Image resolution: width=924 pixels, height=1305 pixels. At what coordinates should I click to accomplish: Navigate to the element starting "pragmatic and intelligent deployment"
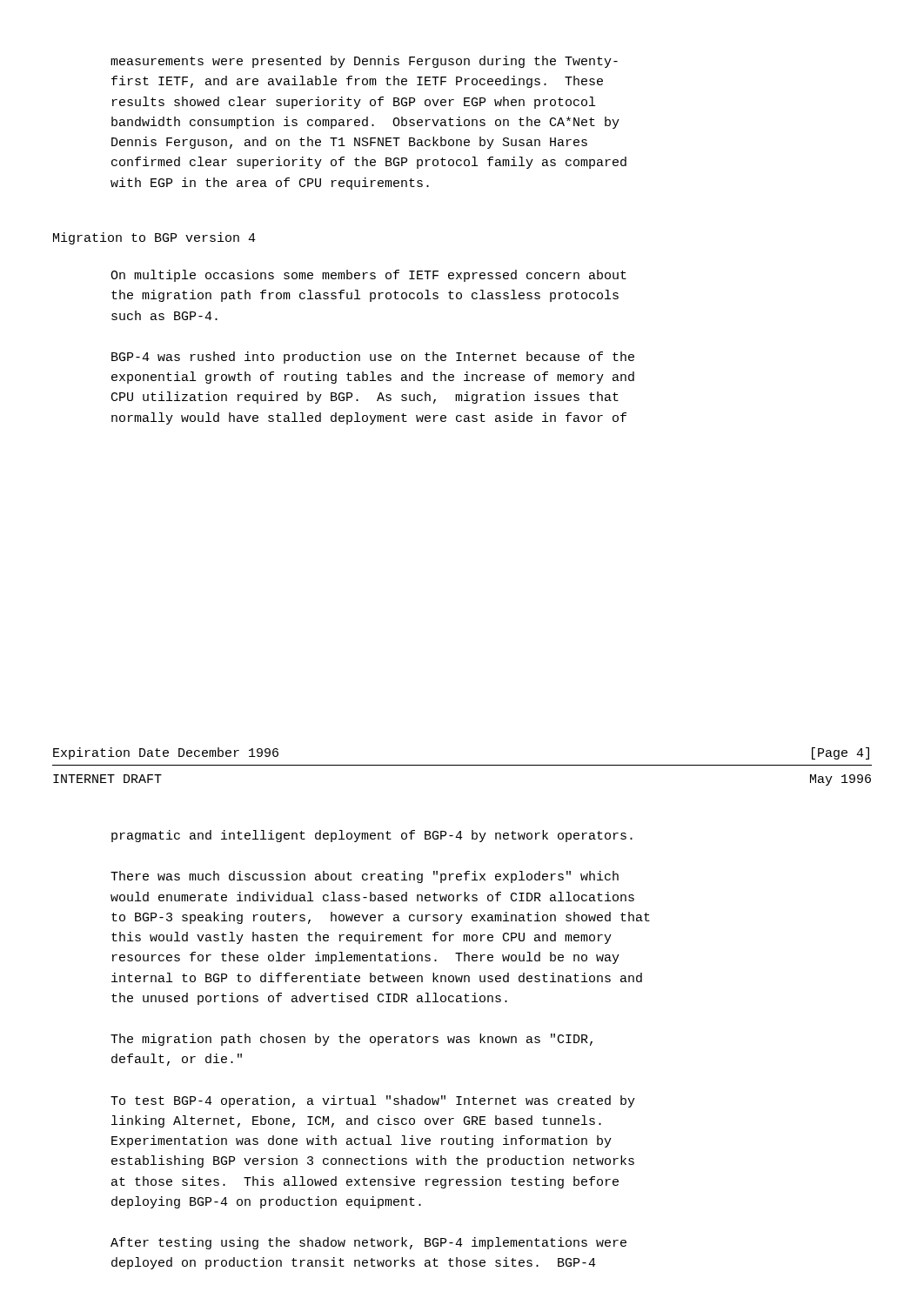pyautogui.click(x=361, y=837)
